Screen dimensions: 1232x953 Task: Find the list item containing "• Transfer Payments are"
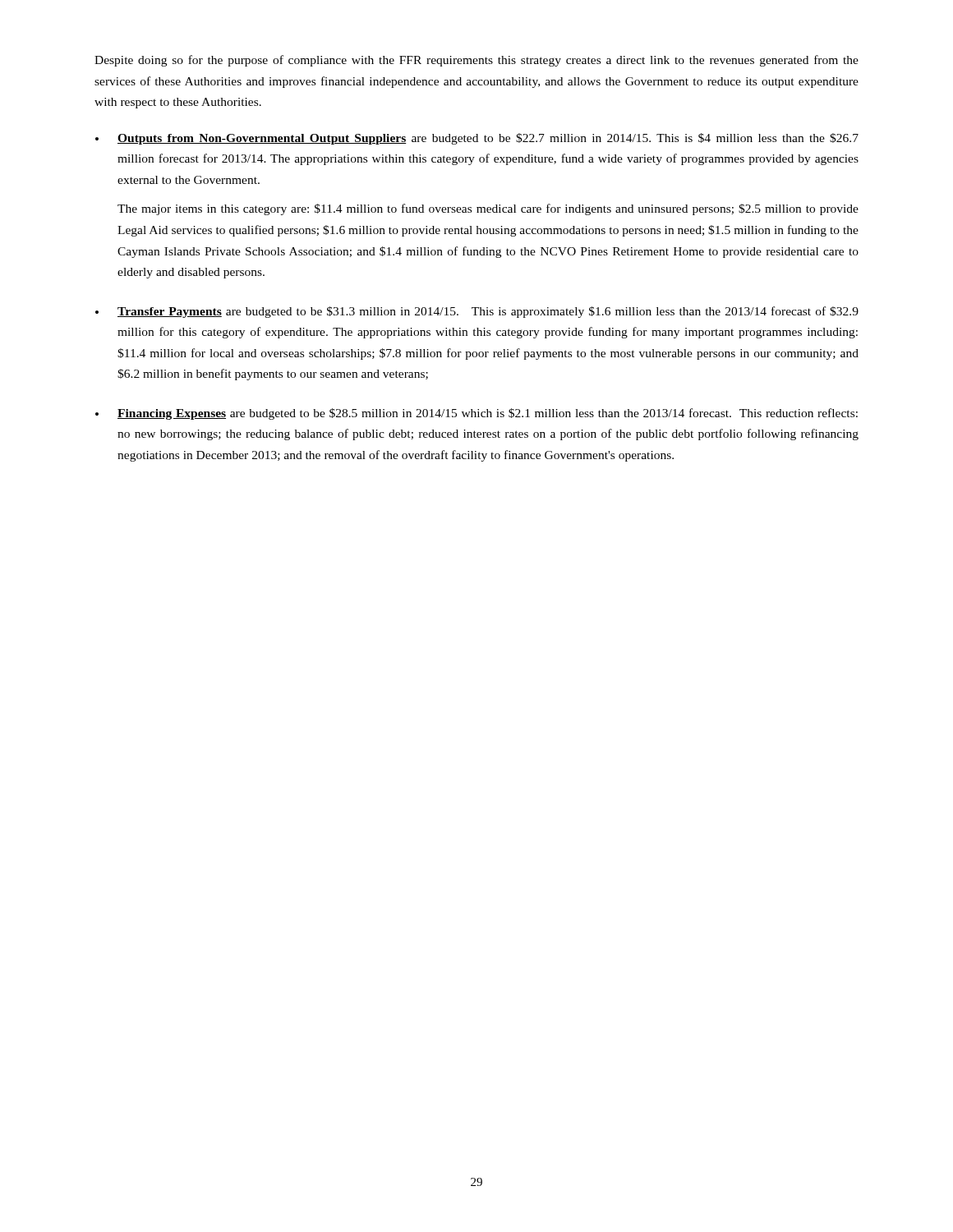(x=476, y=342)
